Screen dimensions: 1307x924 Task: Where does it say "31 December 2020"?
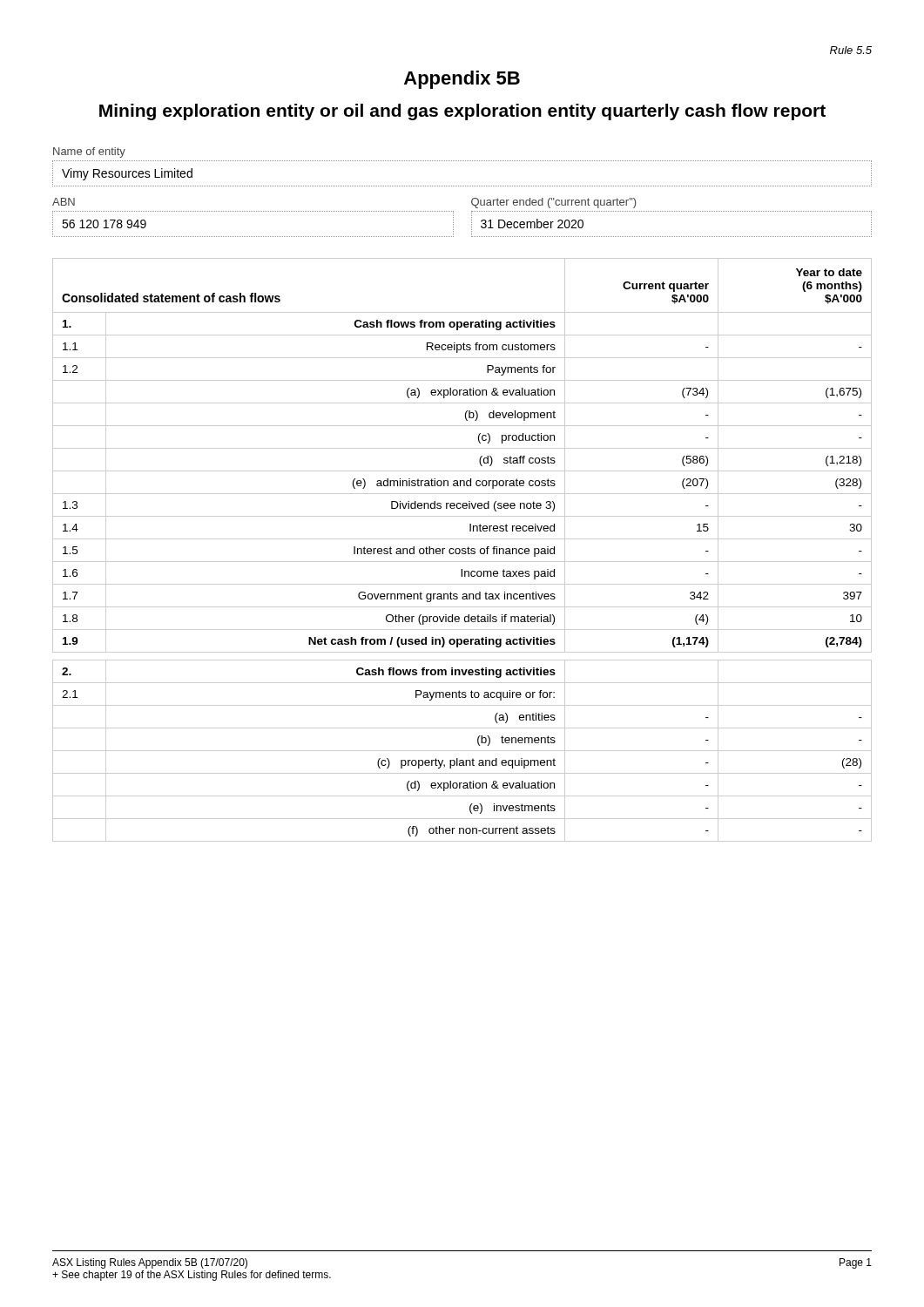point(532,224)
